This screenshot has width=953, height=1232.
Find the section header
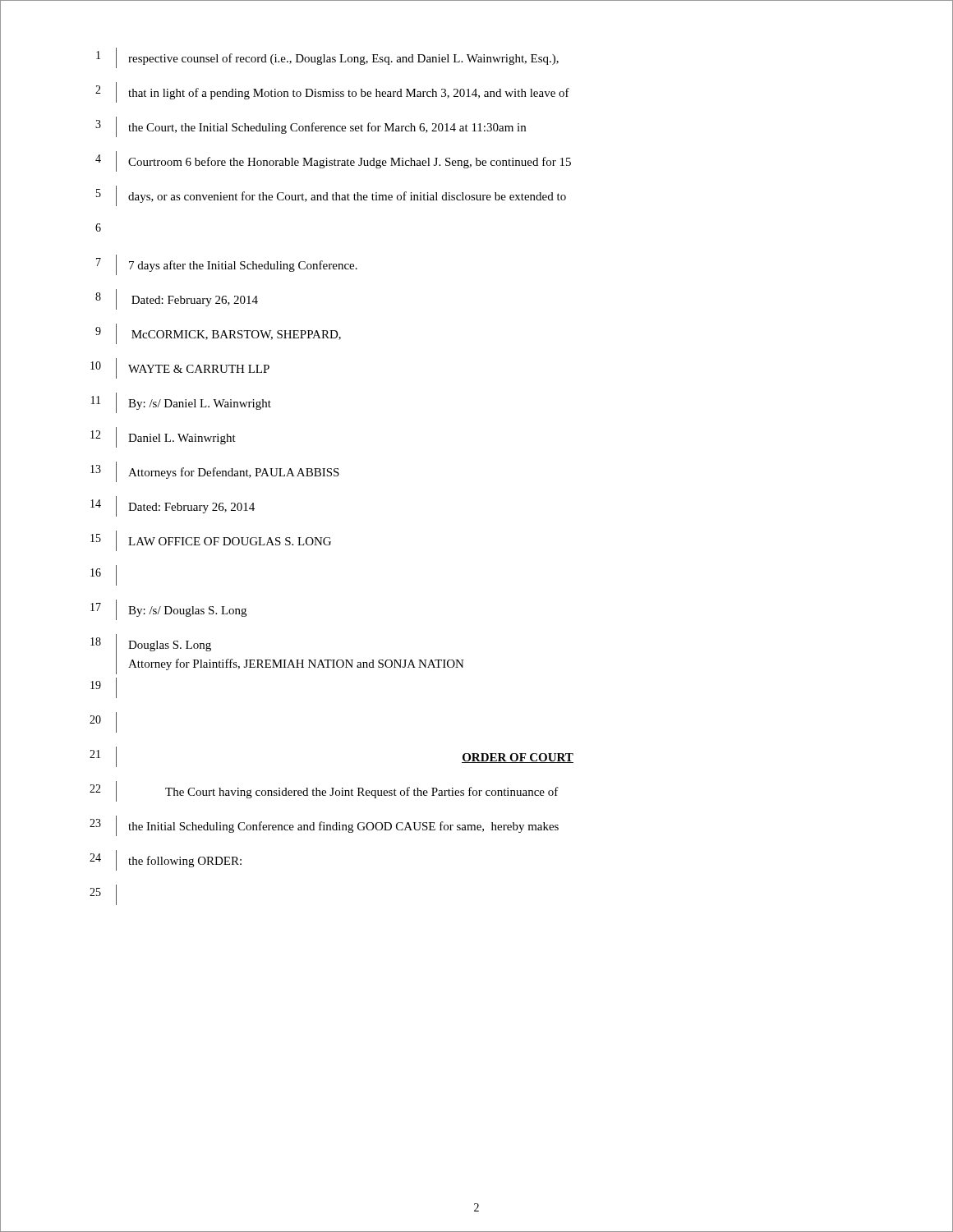[487, 757]
